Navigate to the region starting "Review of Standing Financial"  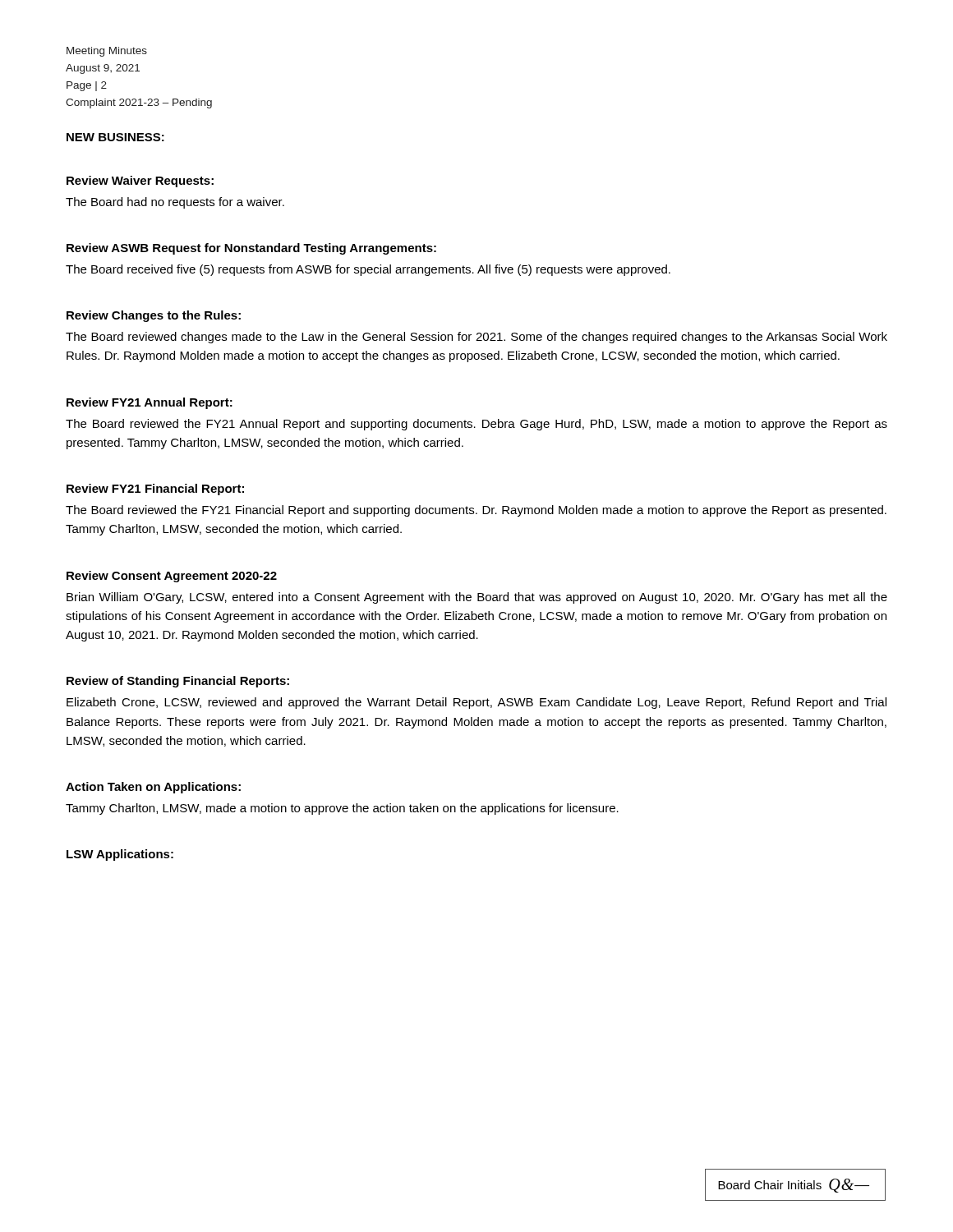click(x=178, y=681)
